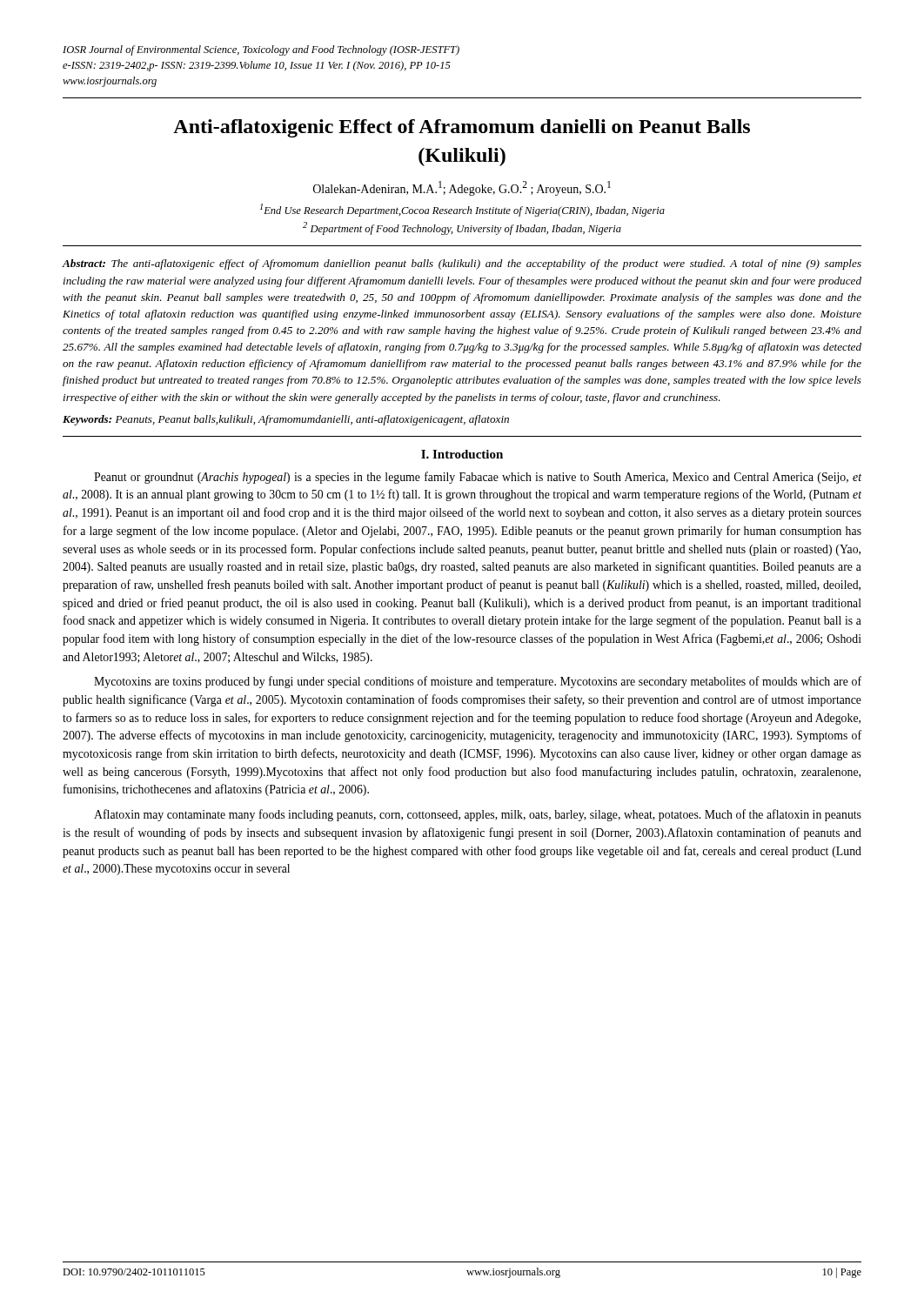
Task: Navigate to the block starting "Aflatoxin may contaminate many"
Action: pyautogui.click(x=462, y=842)
